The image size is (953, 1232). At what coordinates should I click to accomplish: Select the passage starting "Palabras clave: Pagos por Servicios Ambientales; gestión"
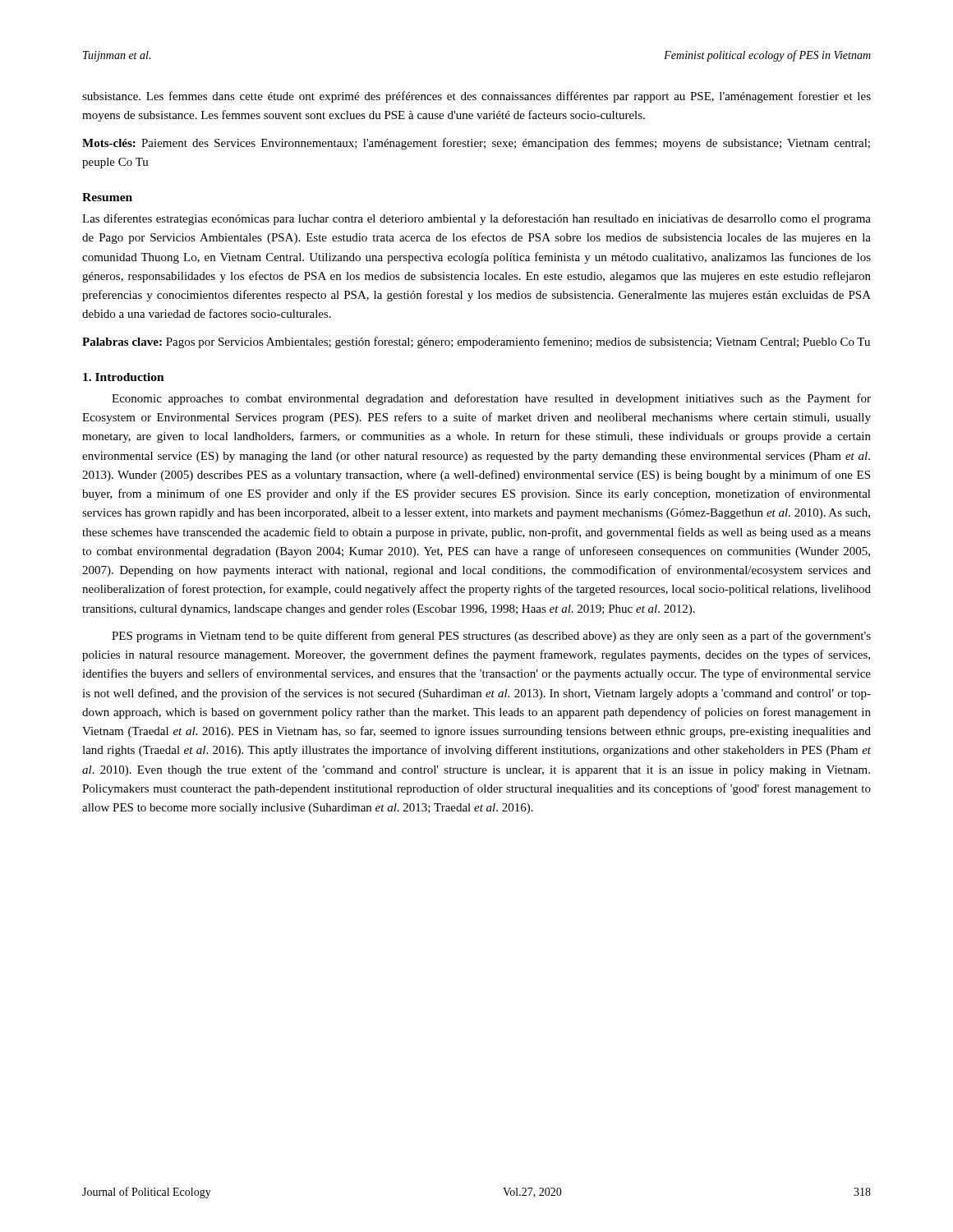click(x=476, y=341)
